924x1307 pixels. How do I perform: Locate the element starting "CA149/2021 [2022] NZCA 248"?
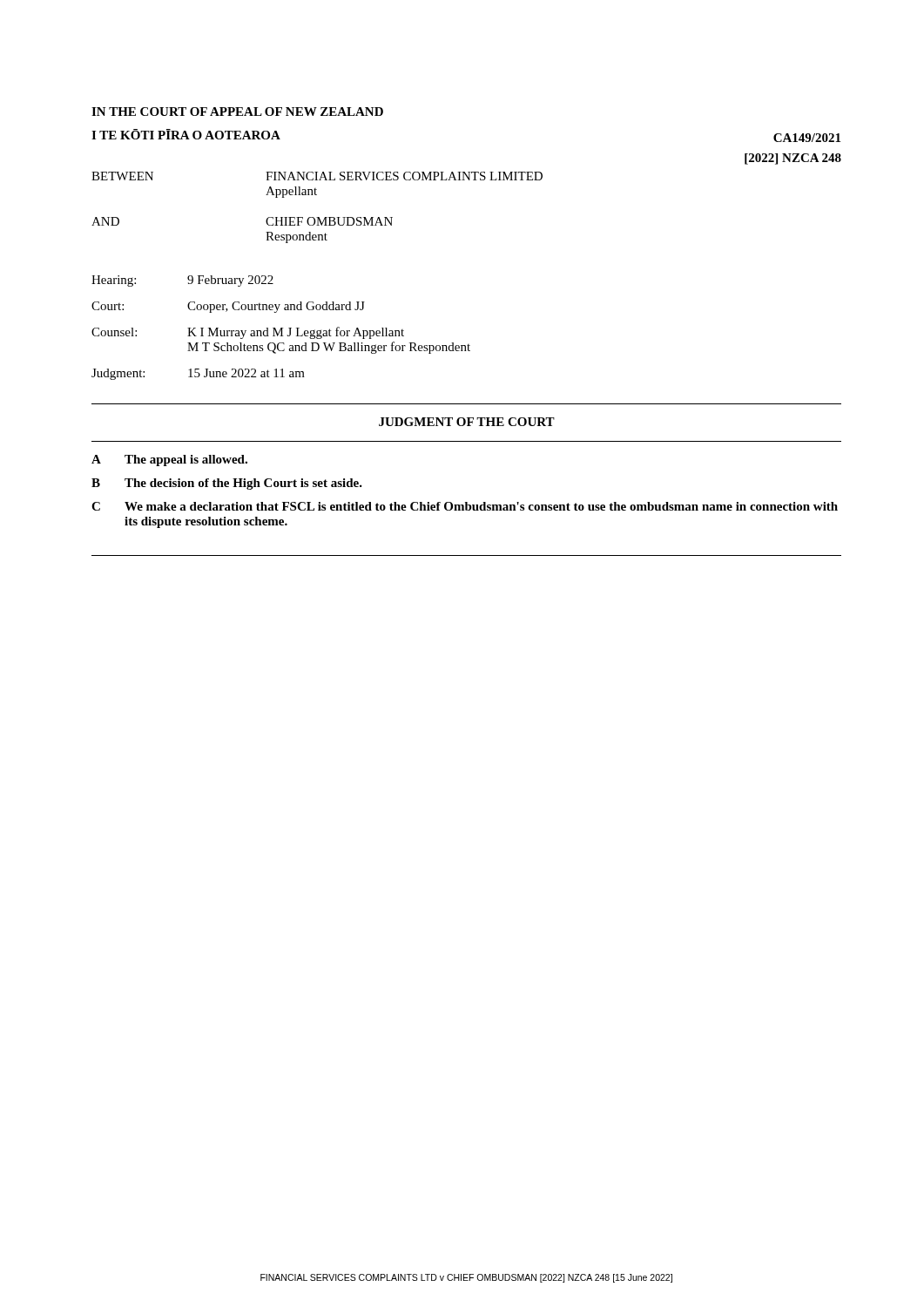coord(793,147)
